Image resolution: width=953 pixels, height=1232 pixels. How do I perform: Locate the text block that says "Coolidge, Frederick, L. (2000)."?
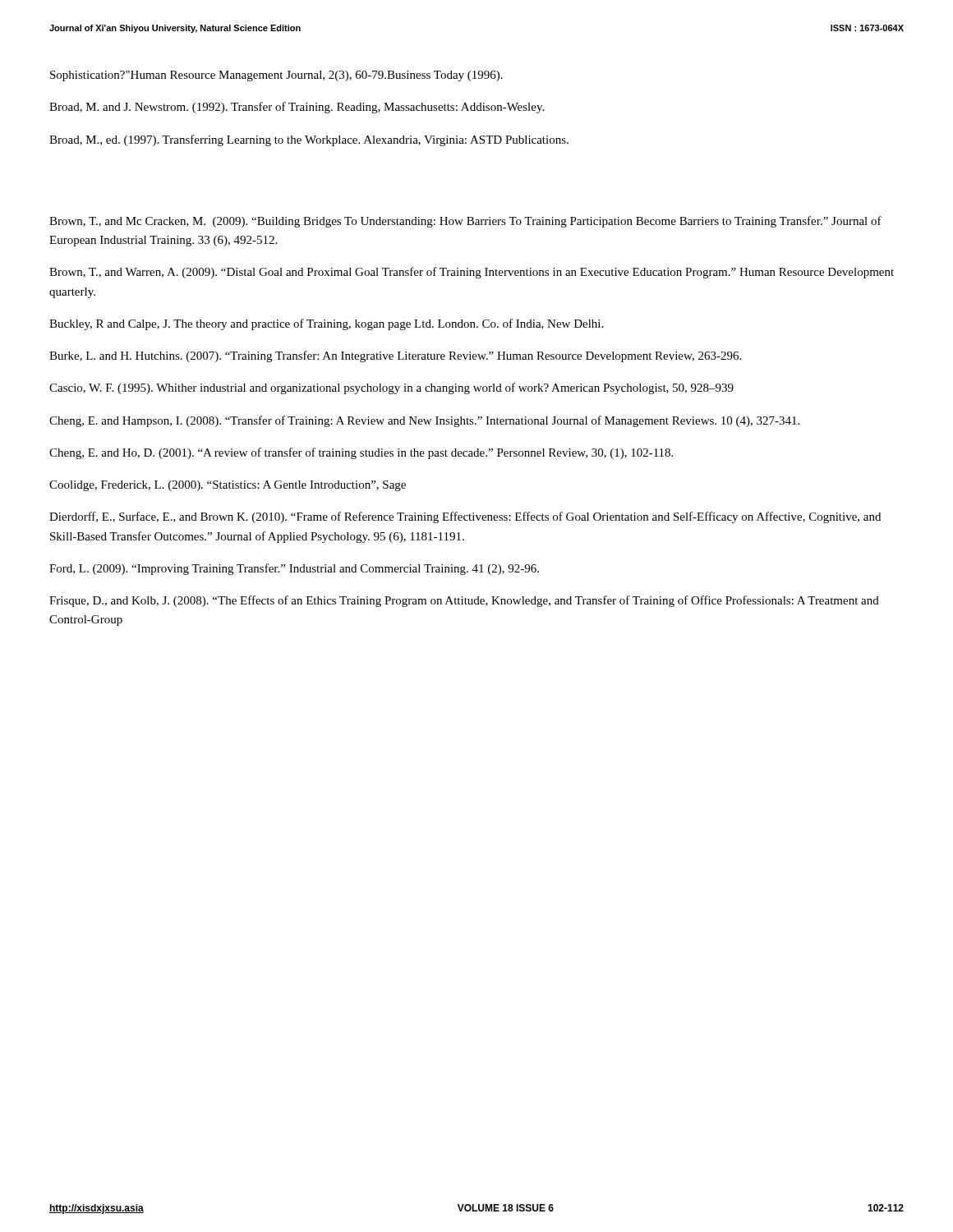(228, 485)
